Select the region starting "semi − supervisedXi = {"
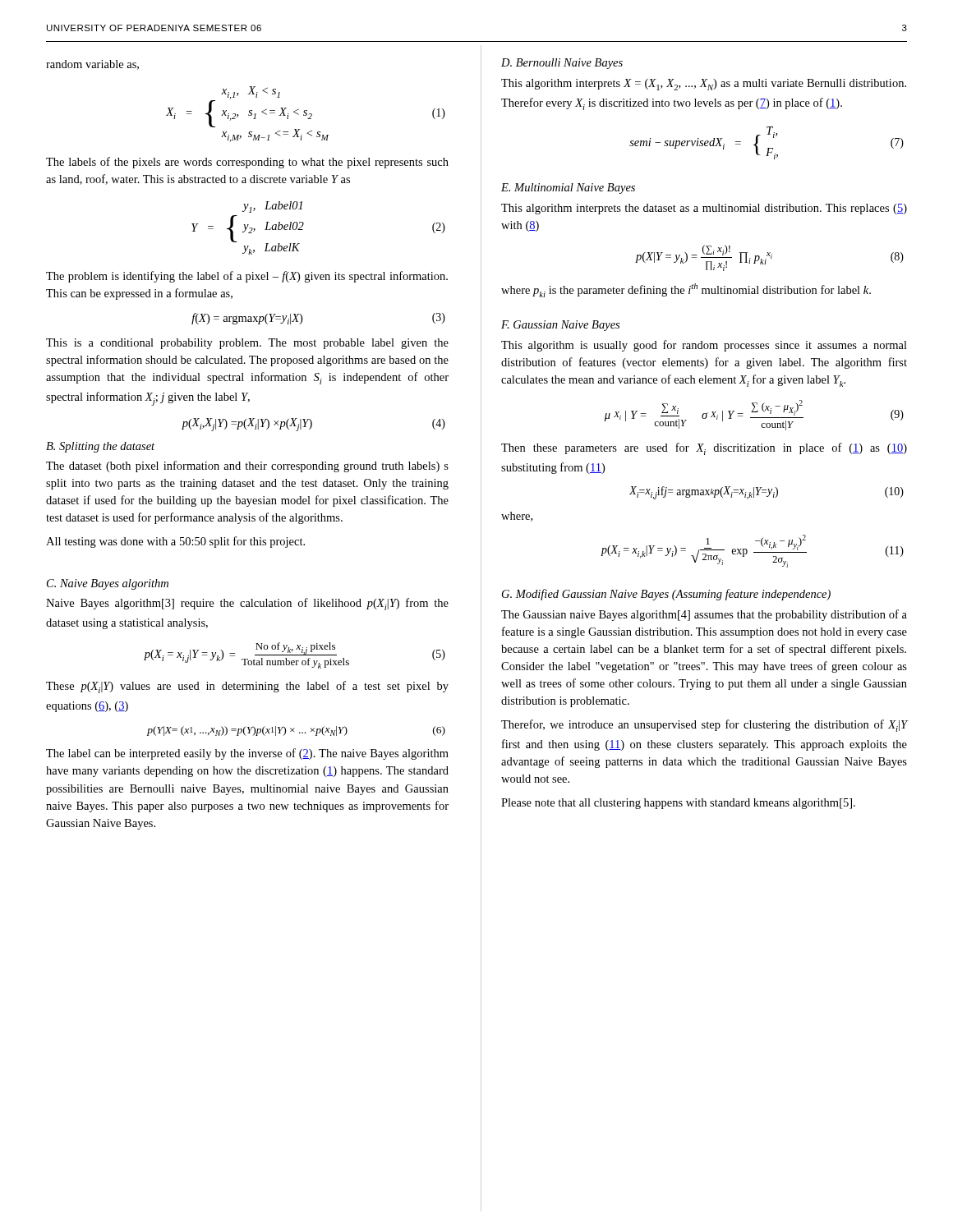Screen dimensions: 1232x953 (704, 143)
